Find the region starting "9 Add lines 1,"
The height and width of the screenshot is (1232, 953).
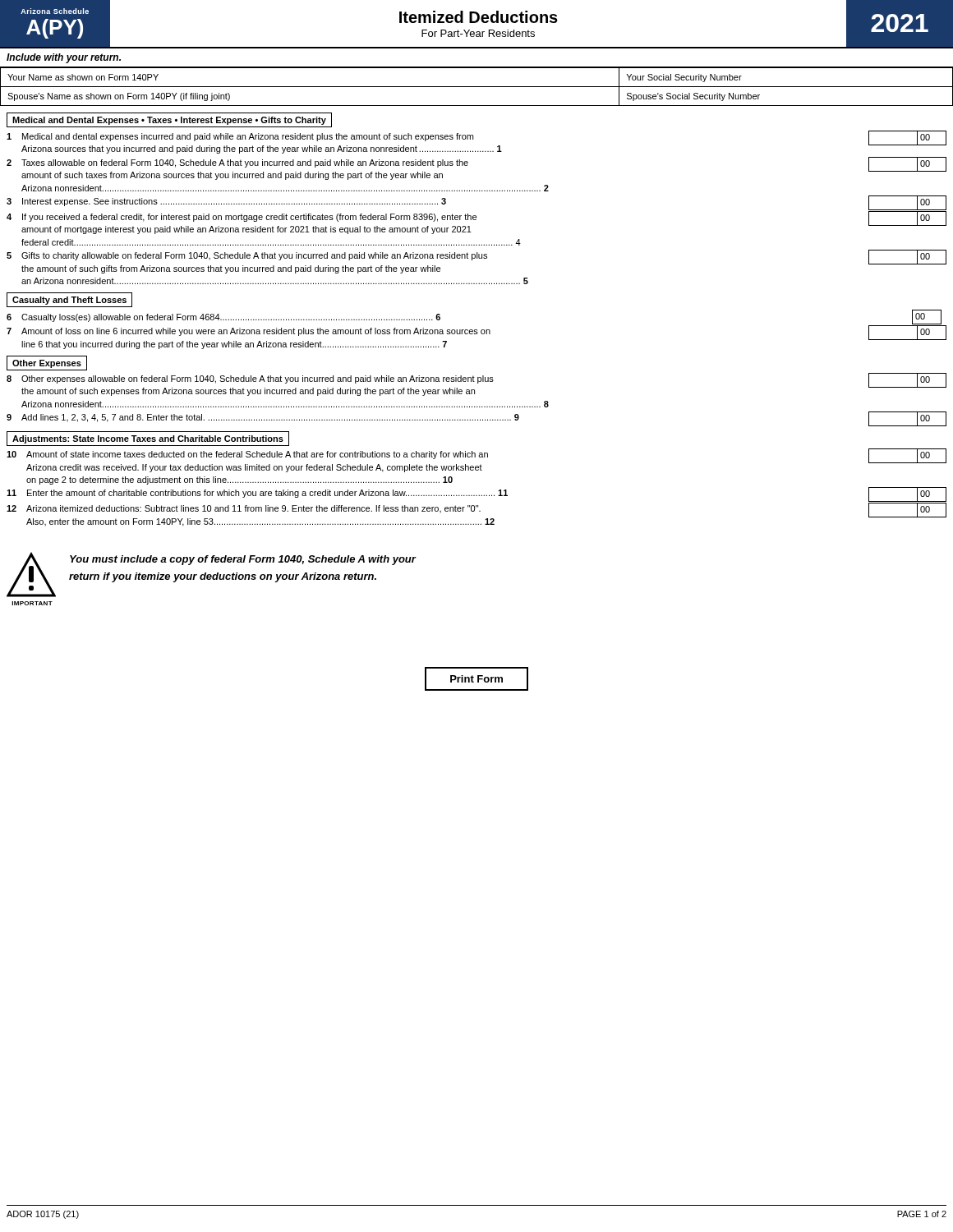pyautogui.click(x=476, y=419)
